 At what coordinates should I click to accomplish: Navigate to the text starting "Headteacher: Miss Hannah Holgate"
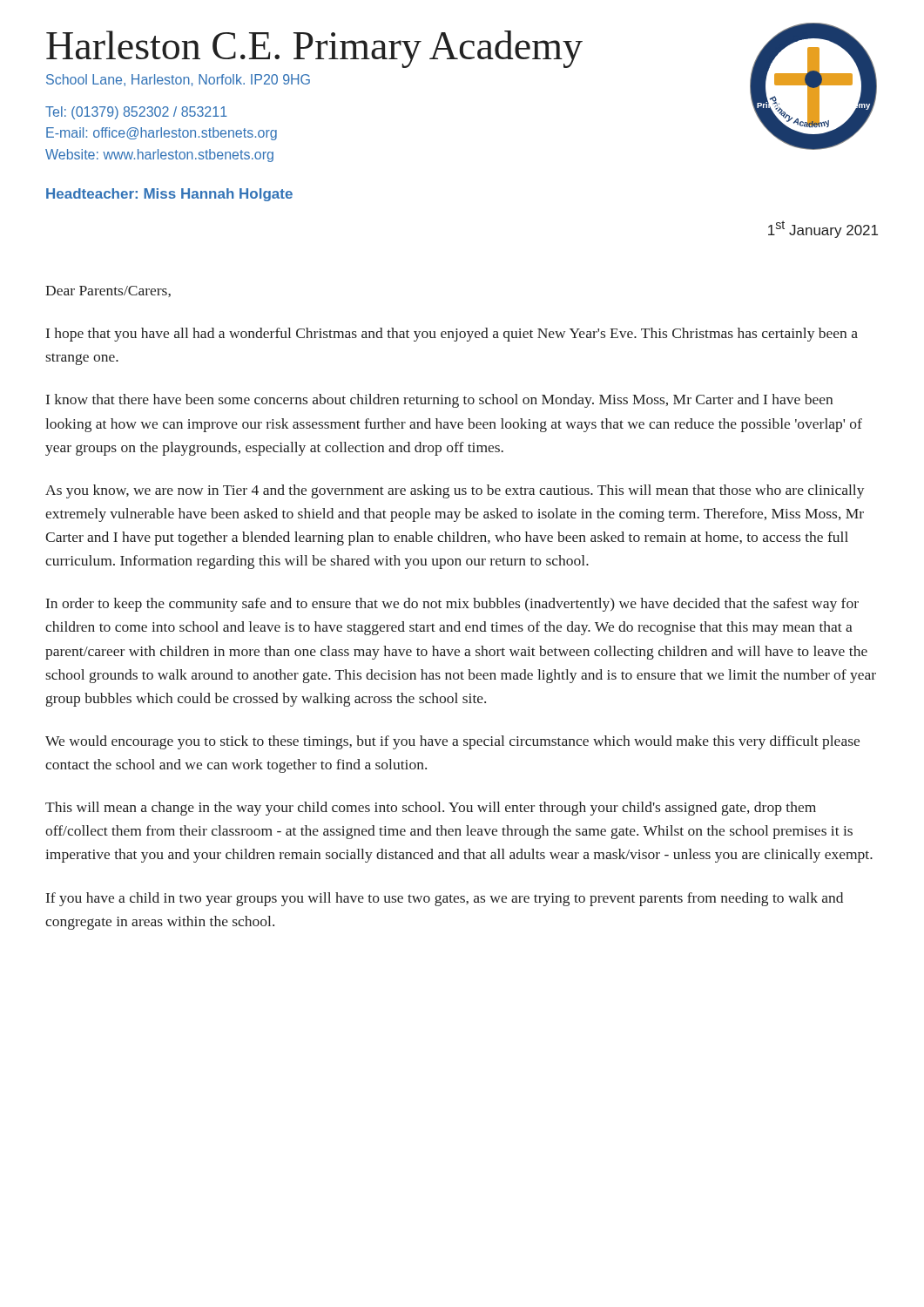(x=169, y=194)
